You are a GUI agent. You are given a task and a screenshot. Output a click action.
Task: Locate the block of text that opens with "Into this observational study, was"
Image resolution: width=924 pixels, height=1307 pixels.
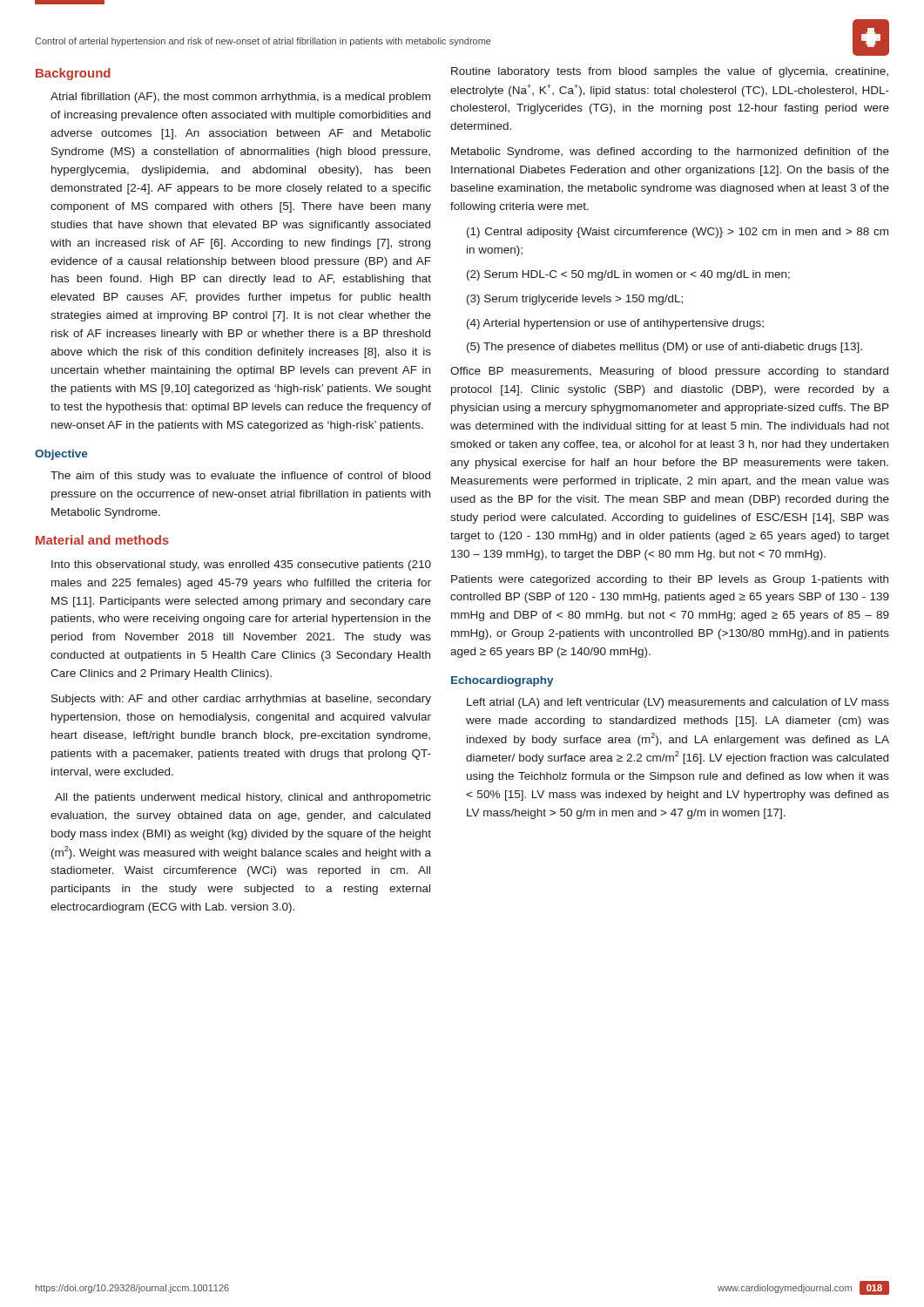pyautogui.click(x=241, y=619)
